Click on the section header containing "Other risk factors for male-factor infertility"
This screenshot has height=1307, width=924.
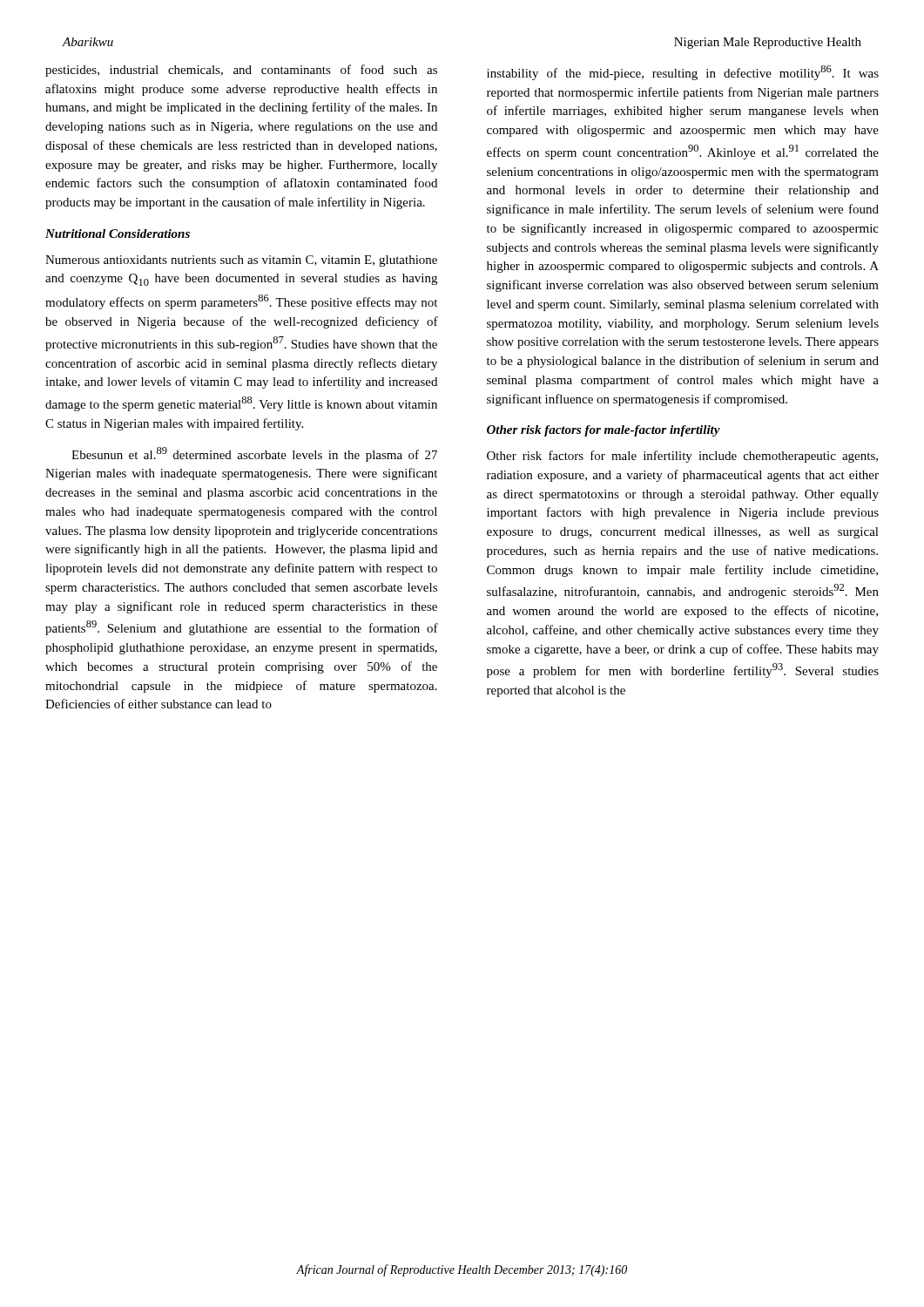tap(603, 430)
